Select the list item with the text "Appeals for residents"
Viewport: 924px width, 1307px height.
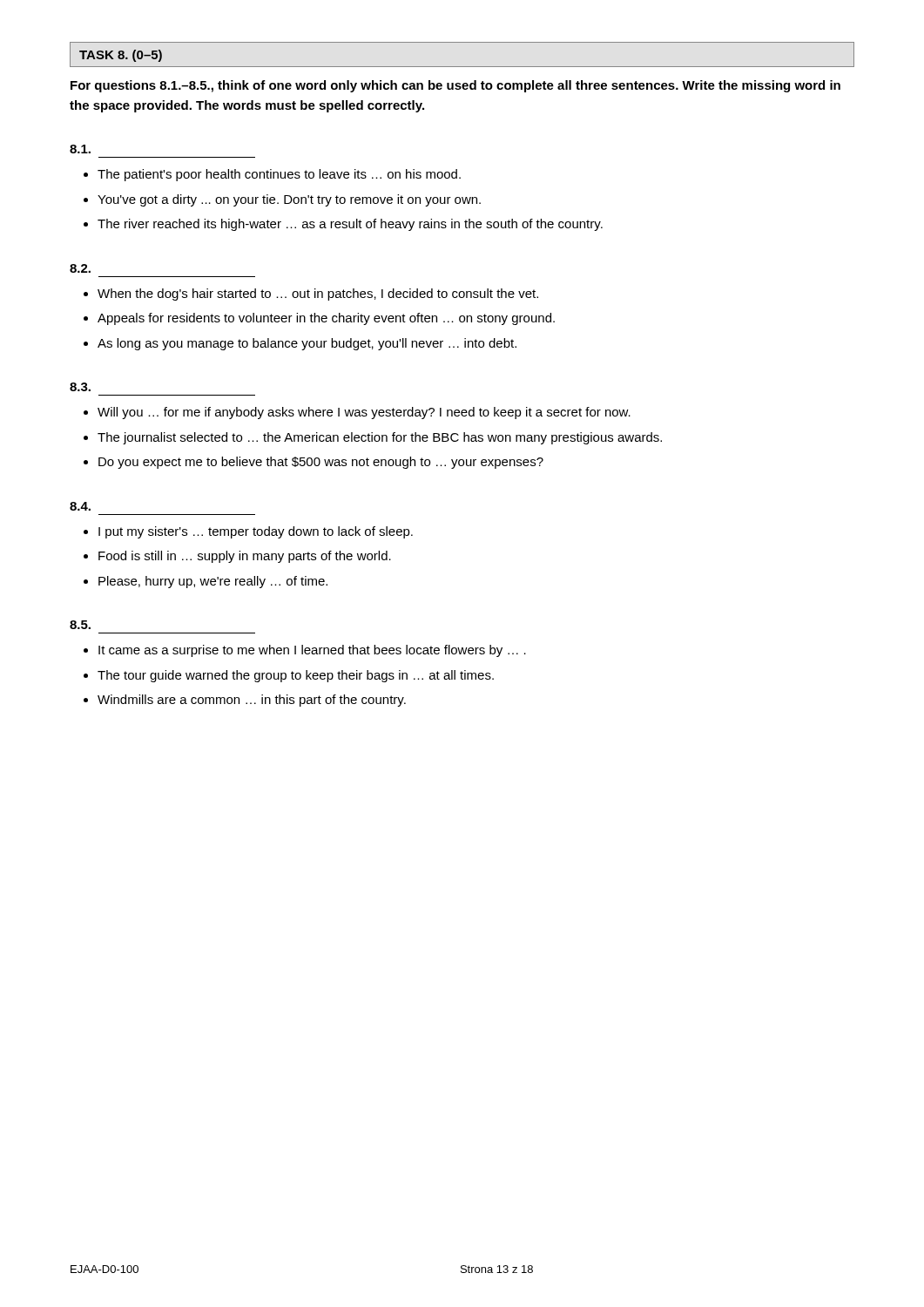point(327,318)
